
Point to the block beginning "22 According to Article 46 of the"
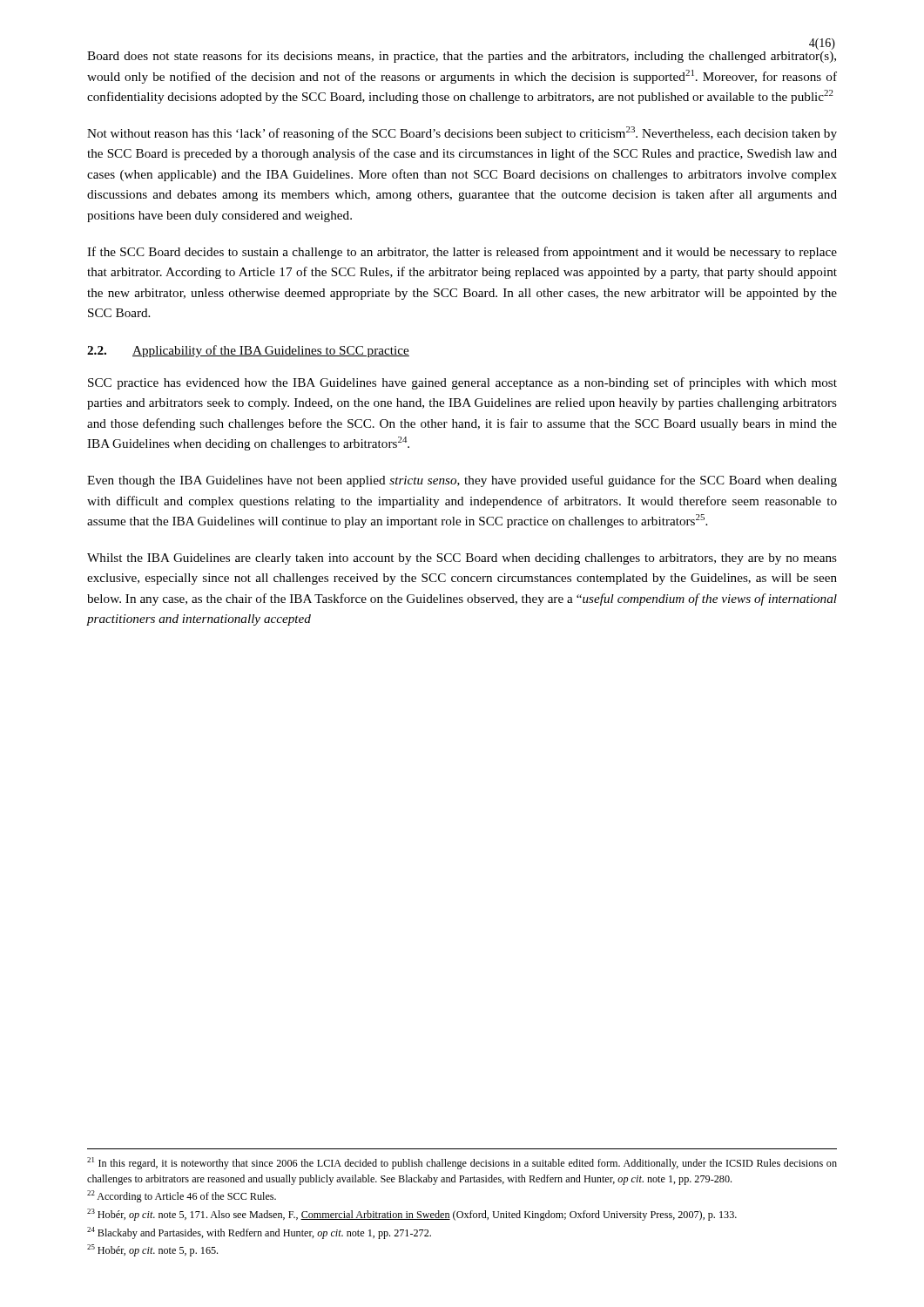(182, 1196)
